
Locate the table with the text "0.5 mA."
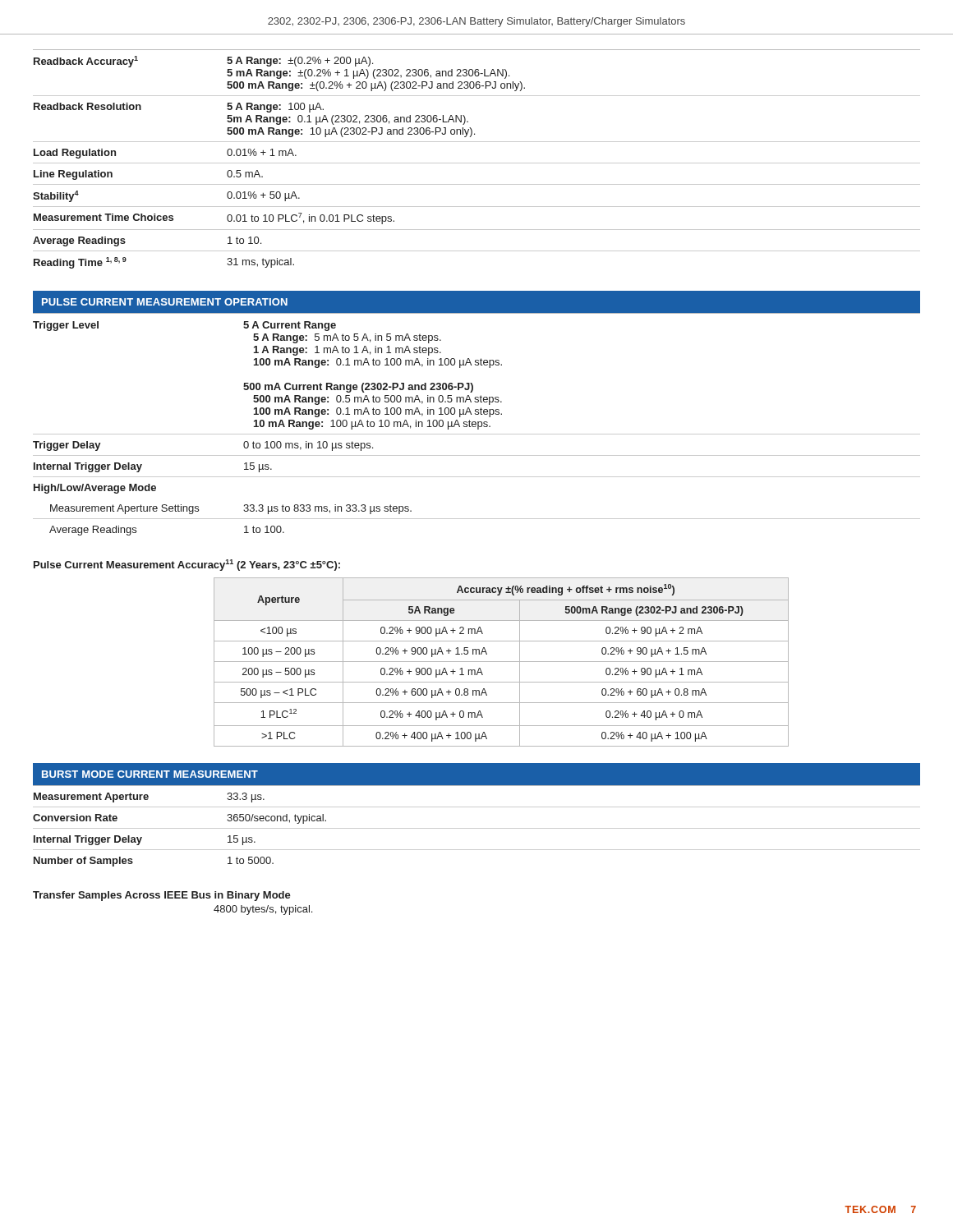coord(476,161)
